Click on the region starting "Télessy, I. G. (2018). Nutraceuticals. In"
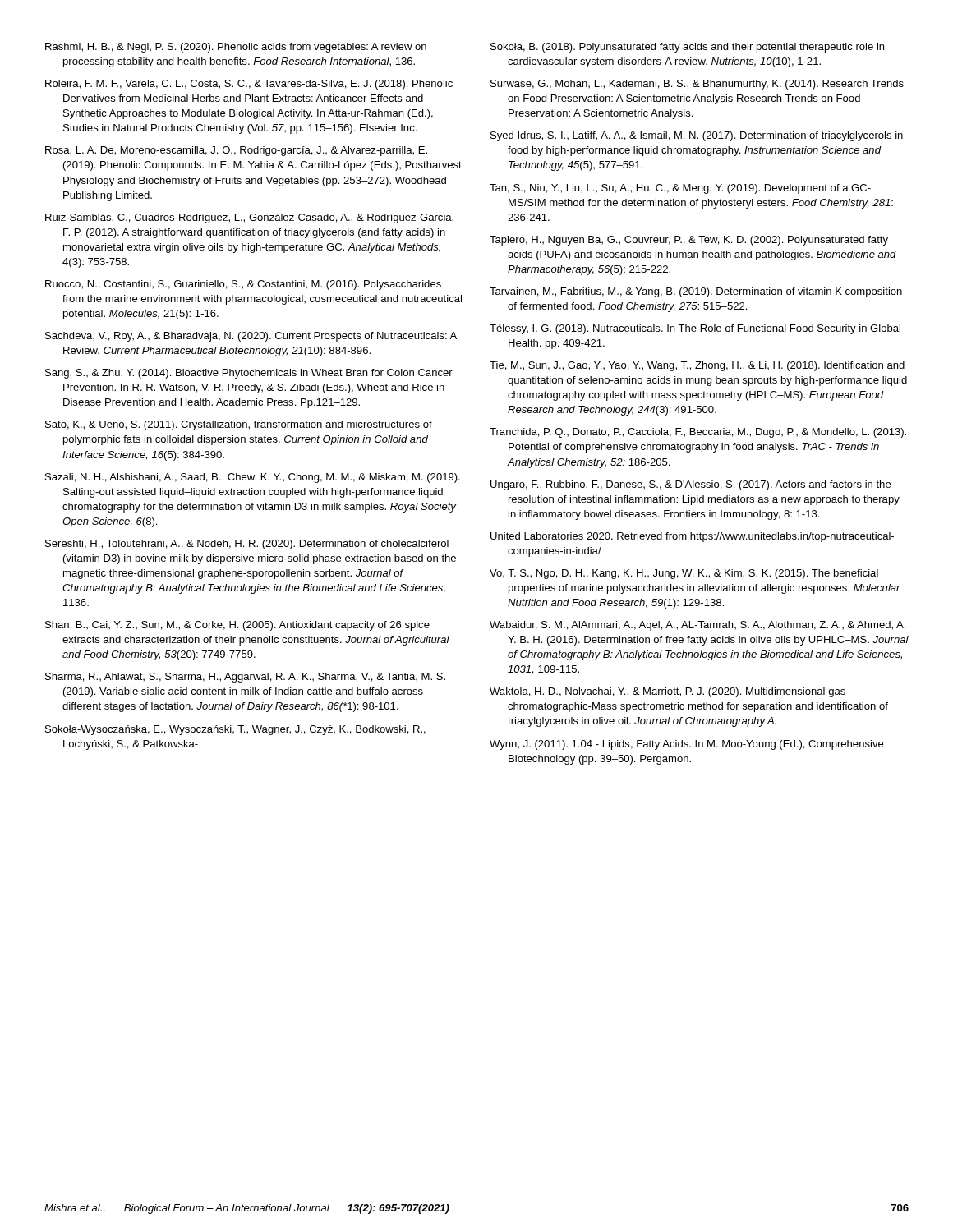The height and width of the screenshot is (1232, 953). pos(695,336)
